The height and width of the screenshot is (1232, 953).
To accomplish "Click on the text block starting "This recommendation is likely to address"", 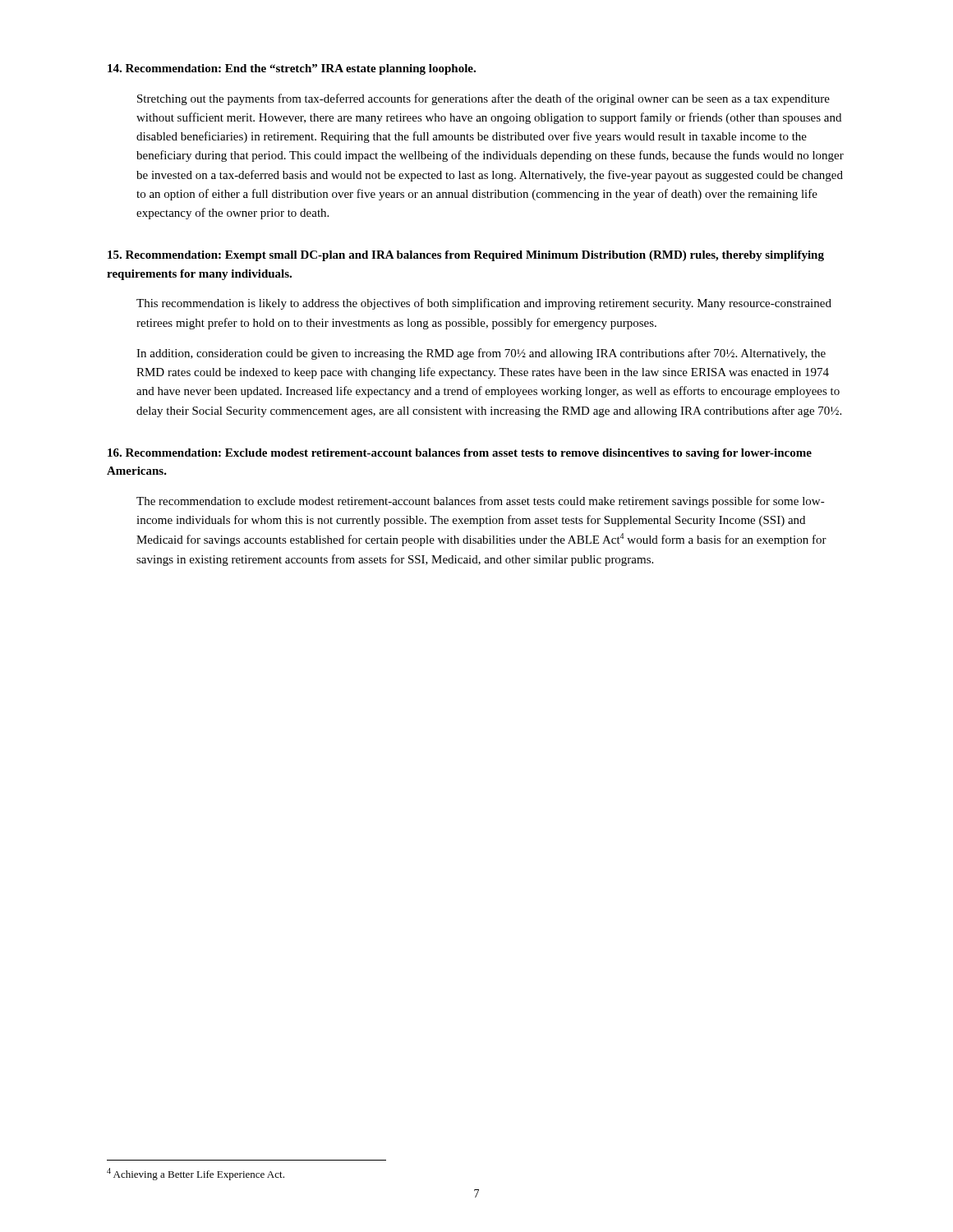I will pyautogui.click(x=484, y=313).
